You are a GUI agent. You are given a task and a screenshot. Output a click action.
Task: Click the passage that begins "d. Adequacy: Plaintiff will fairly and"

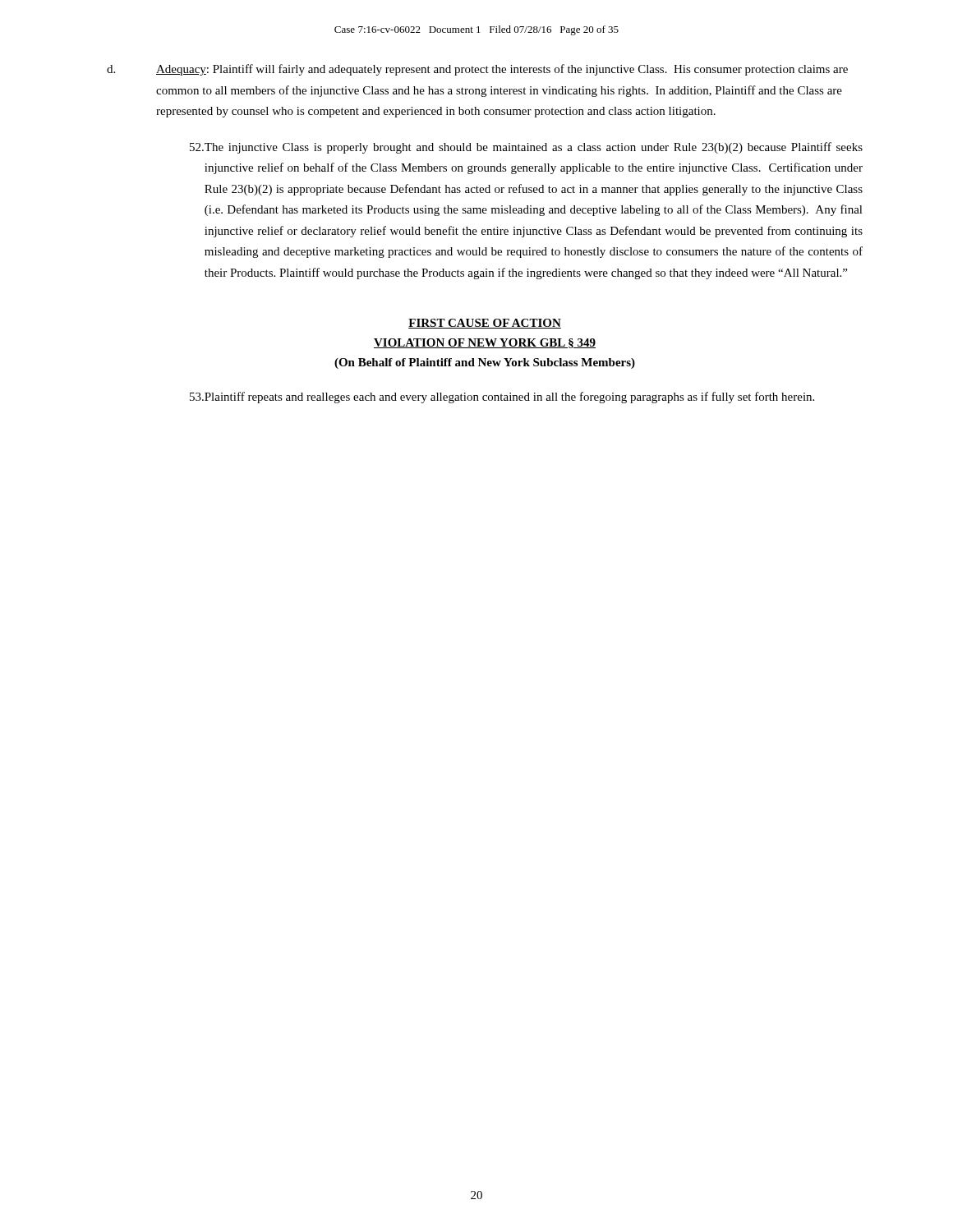tap(485, 91)
